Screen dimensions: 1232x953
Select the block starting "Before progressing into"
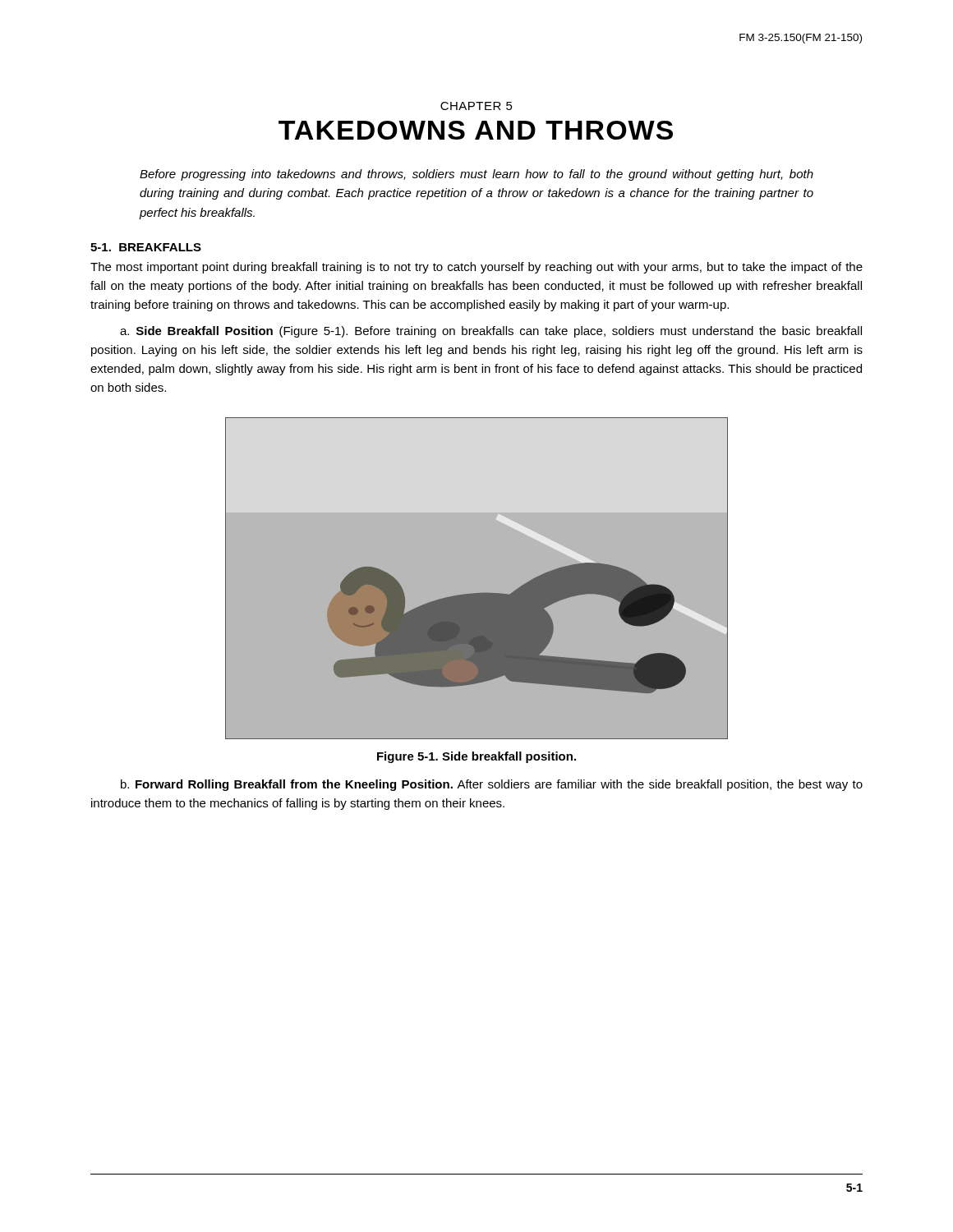click(476, 193)
